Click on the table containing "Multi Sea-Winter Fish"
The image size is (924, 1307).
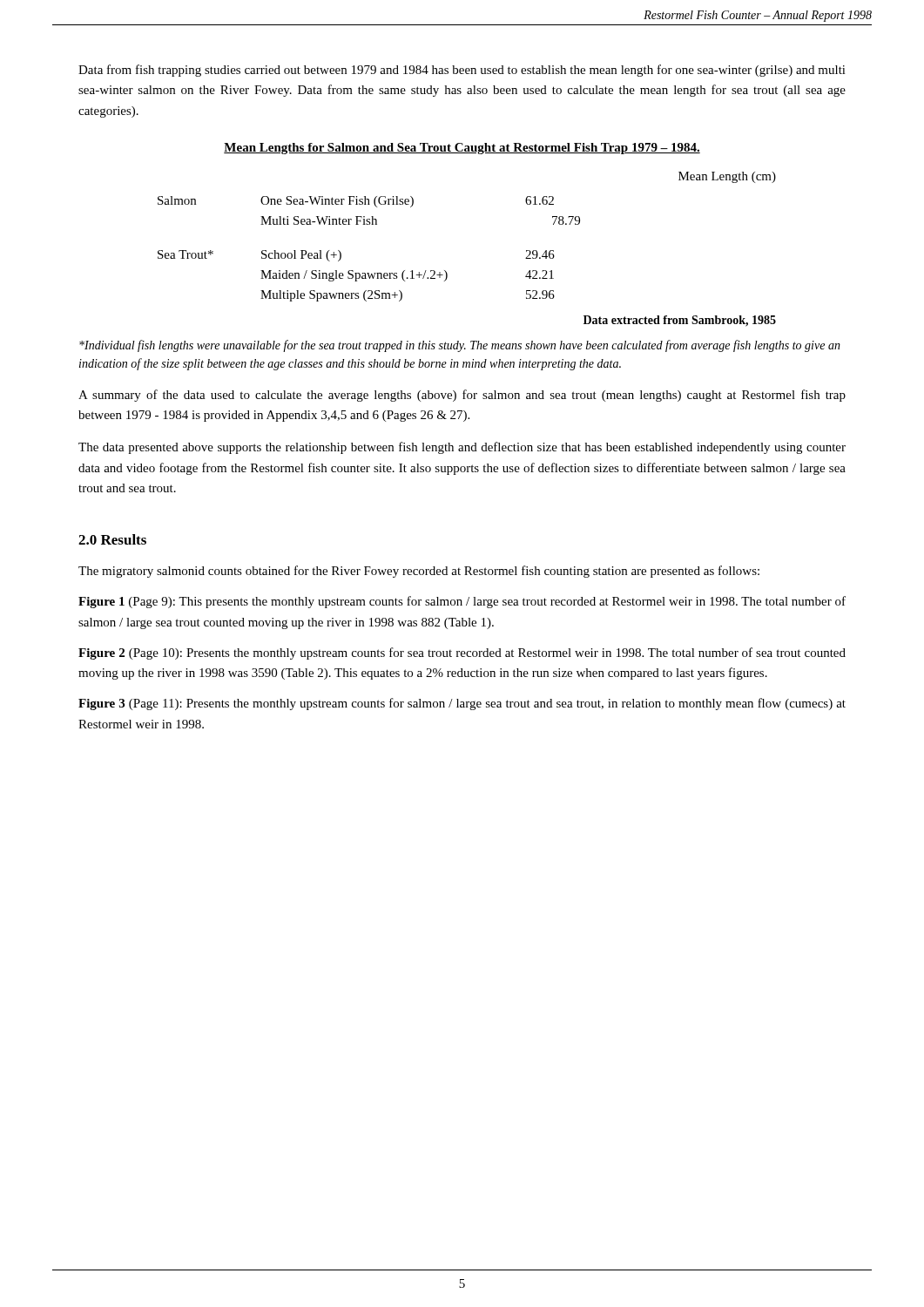point(488,248)
